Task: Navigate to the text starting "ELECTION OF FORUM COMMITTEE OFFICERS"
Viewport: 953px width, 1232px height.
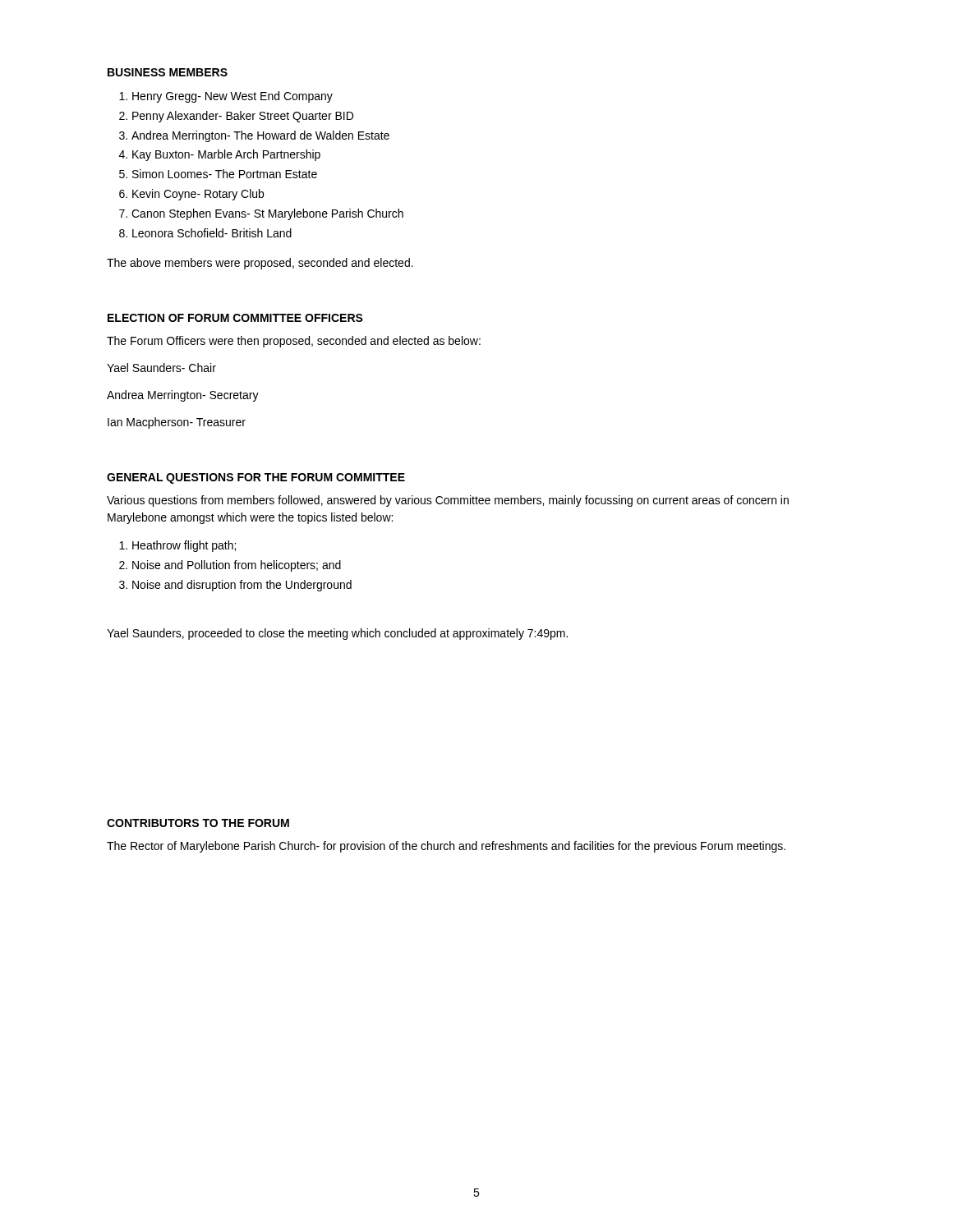Action: 235,318
